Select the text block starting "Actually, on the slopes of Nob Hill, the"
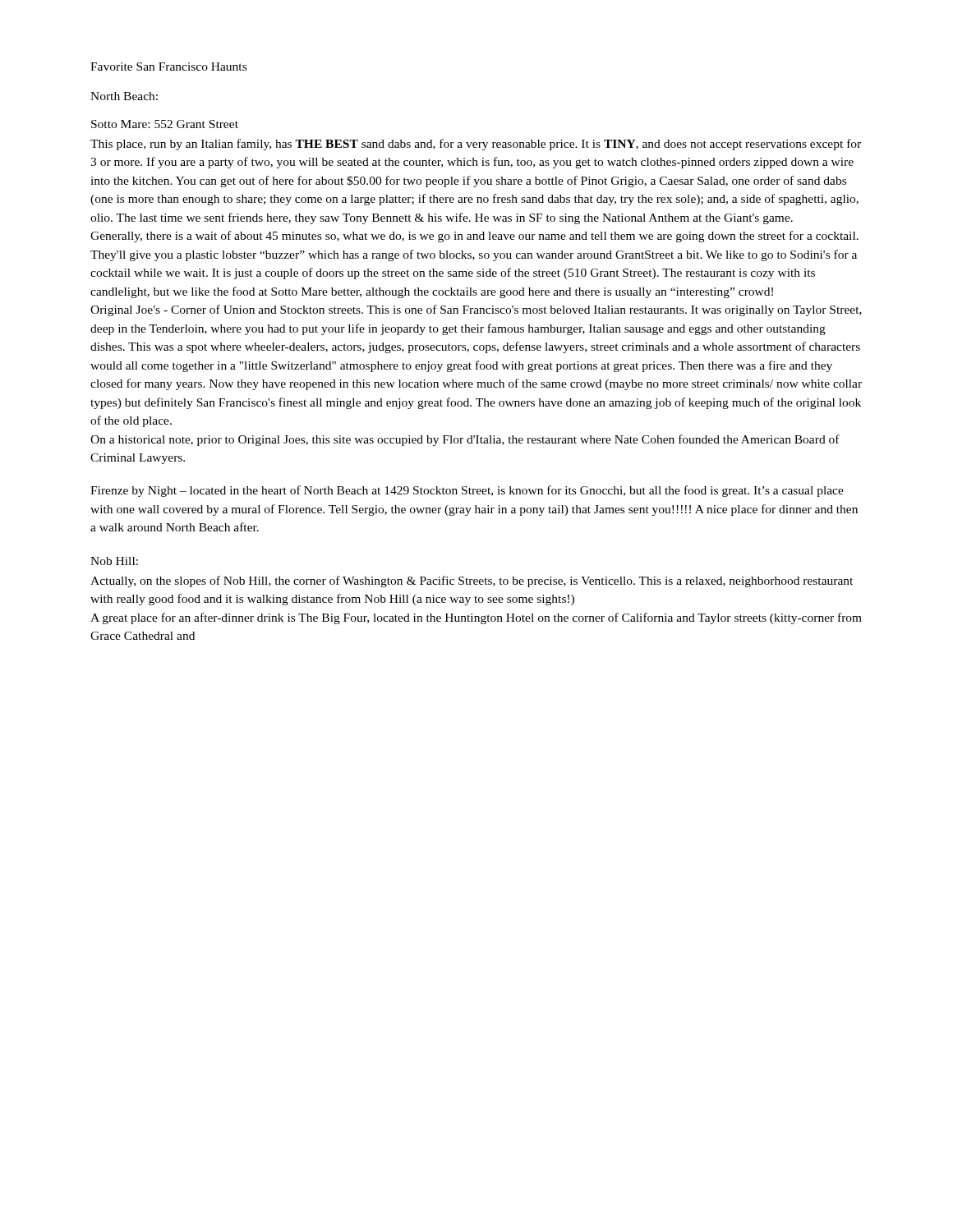 476,590
